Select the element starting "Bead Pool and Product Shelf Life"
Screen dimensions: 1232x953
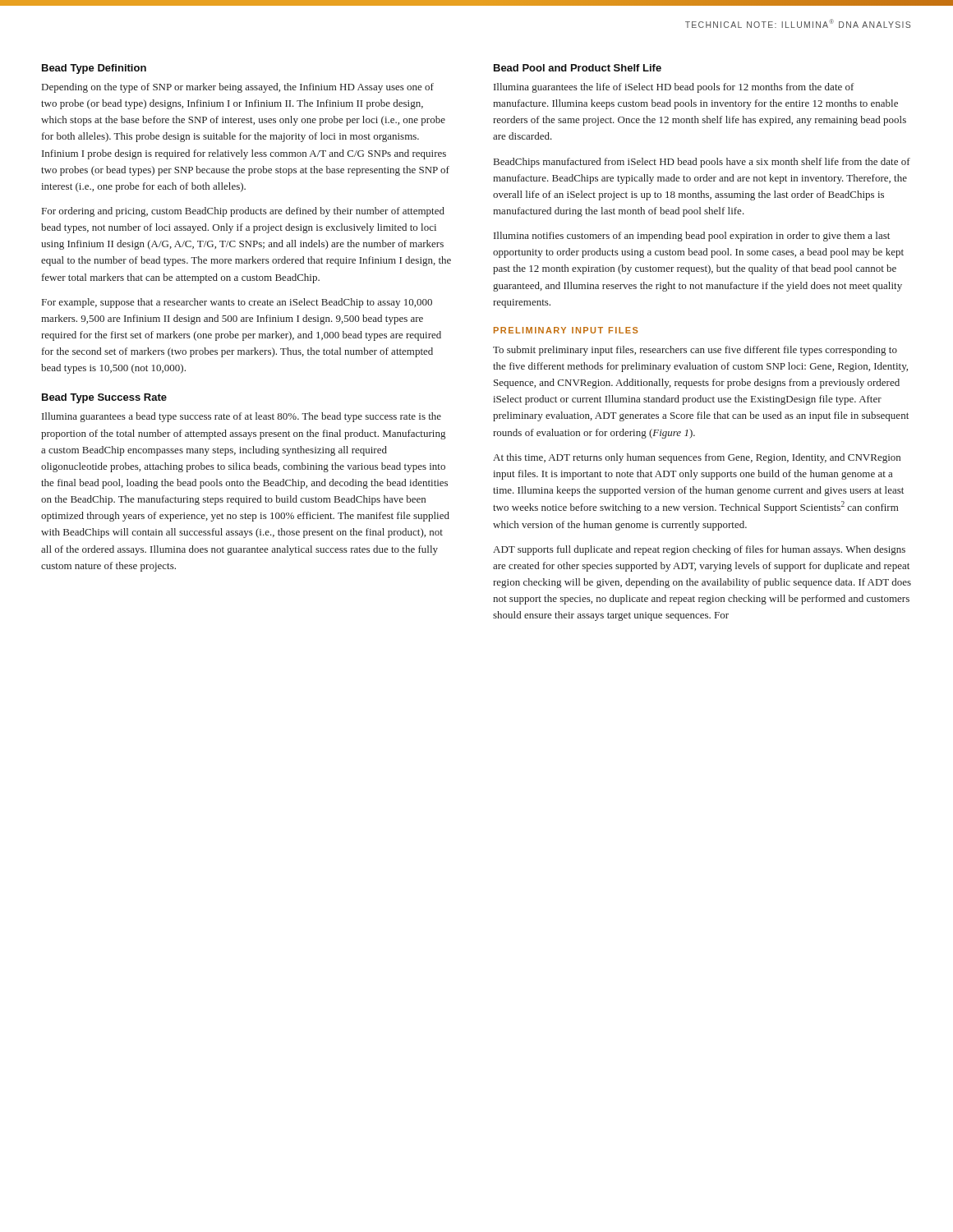[577, 68]
